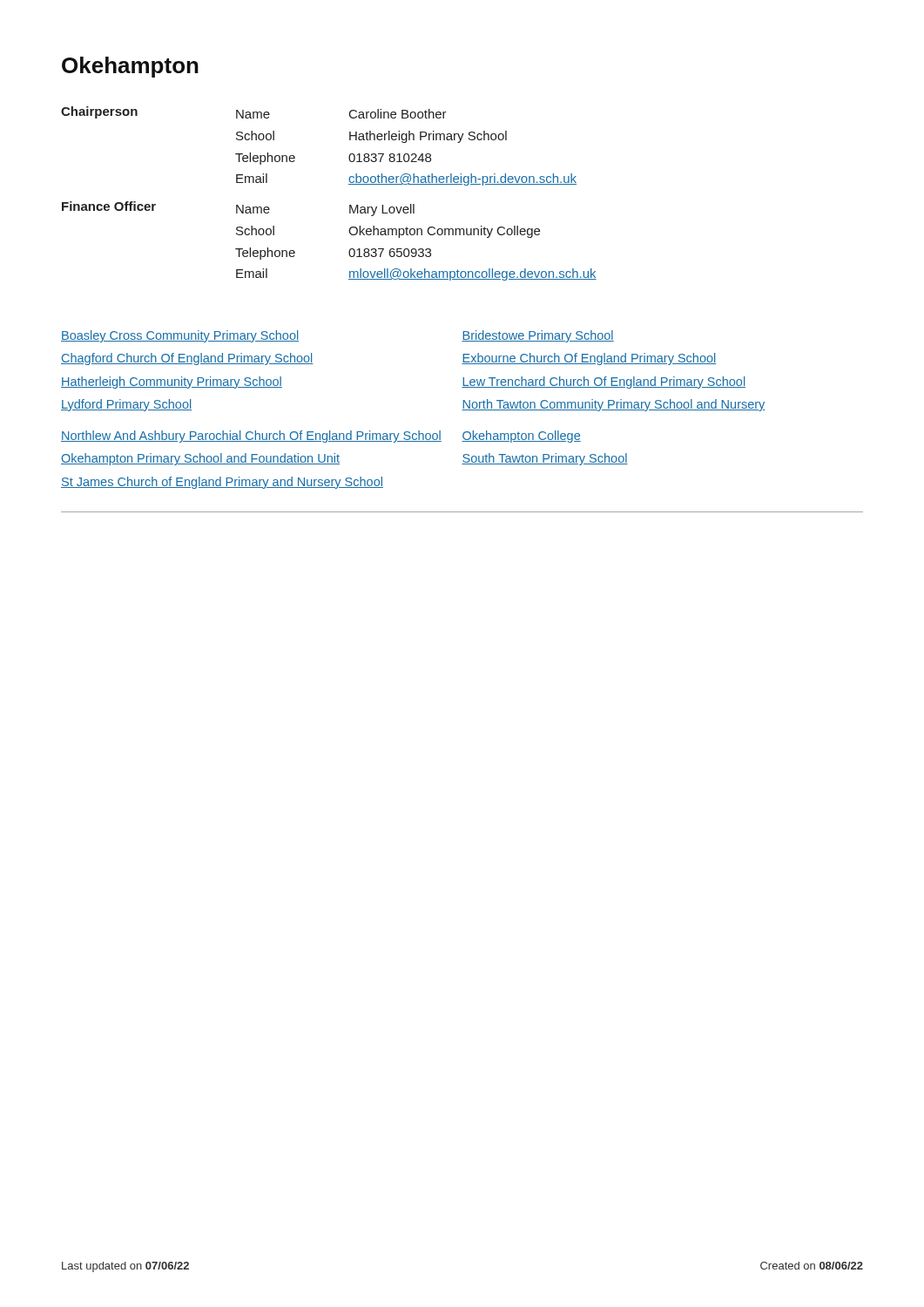Where does it say "Lydford Primary School"?
The image size is (924, 1307).
(126, 405)
